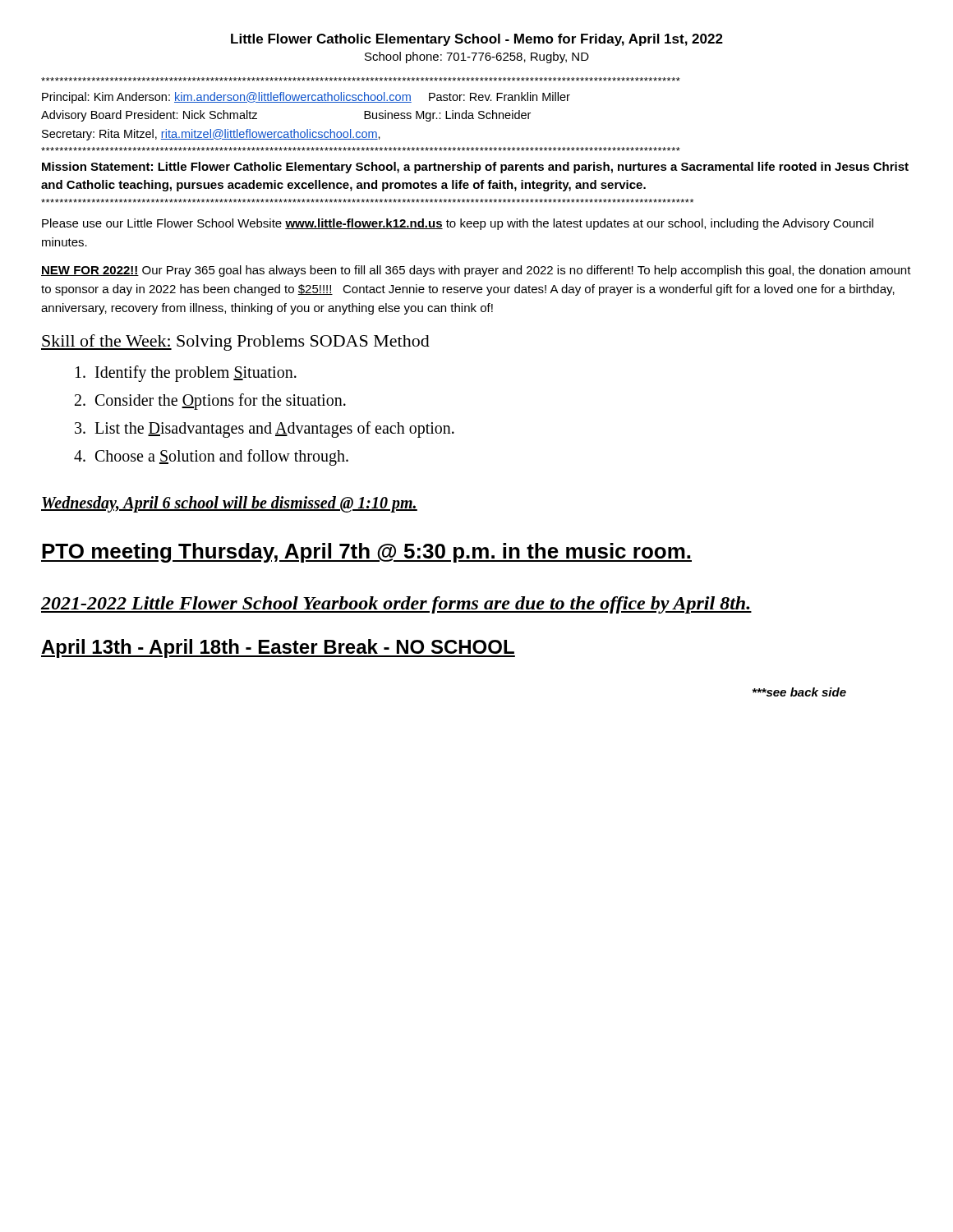Navigate to the region starting "see back side"
Image resolution: width=953 pixels, height=1232 pixels.
(x=799, y=692)
